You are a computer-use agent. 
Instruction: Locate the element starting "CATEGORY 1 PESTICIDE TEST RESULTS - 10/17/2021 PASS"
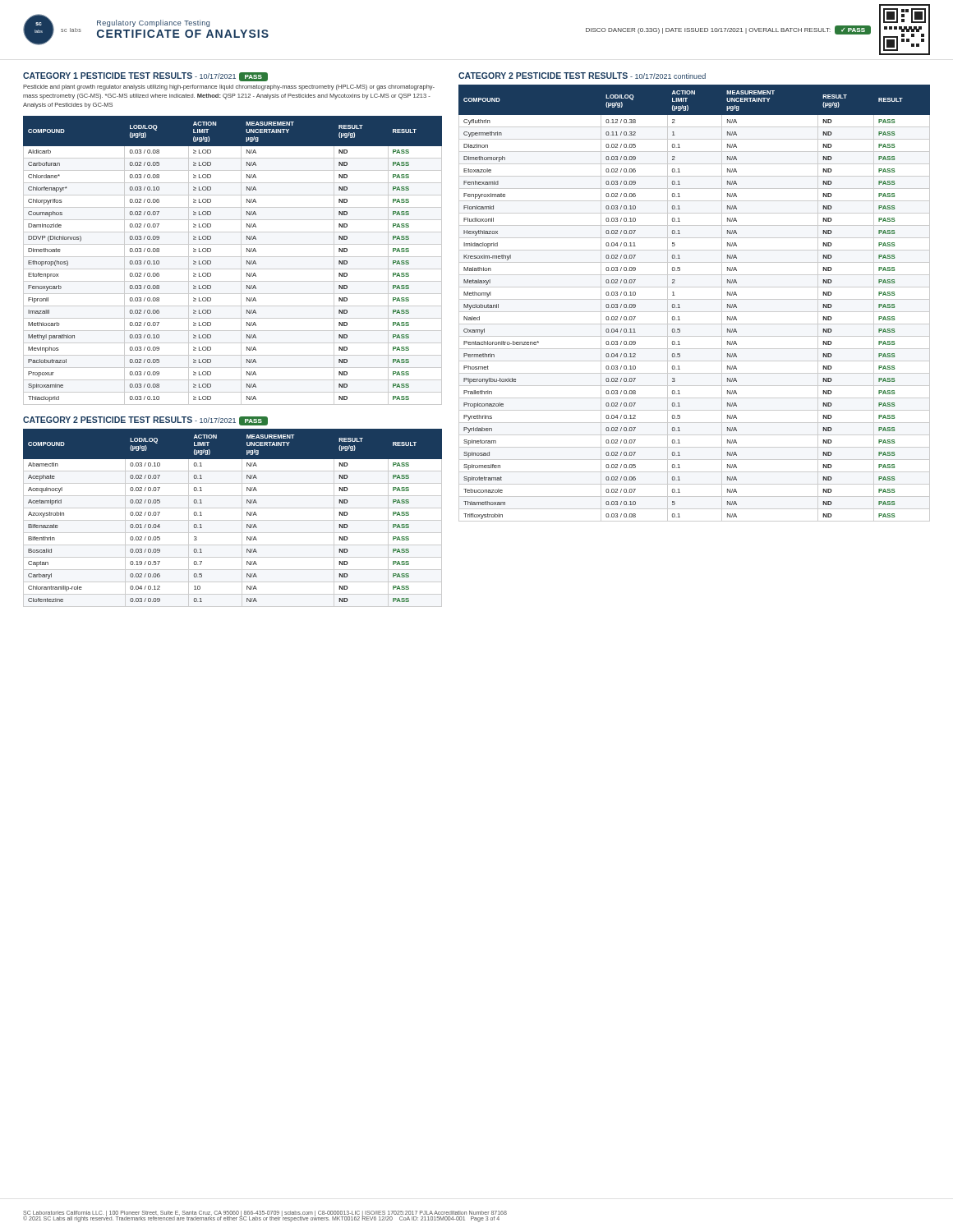145,76
